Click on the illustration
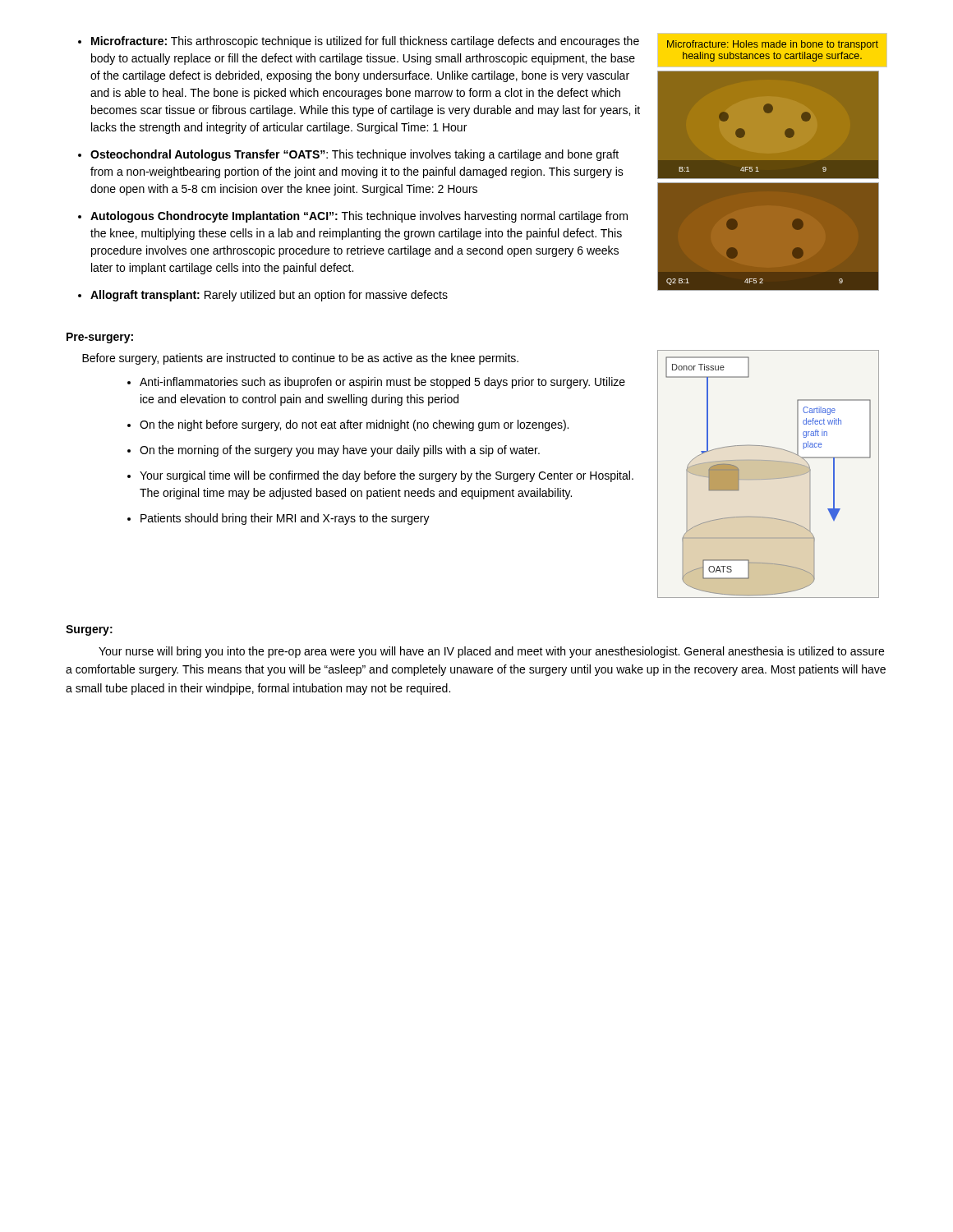This screenshot has width=953, height=1232. 772,474
